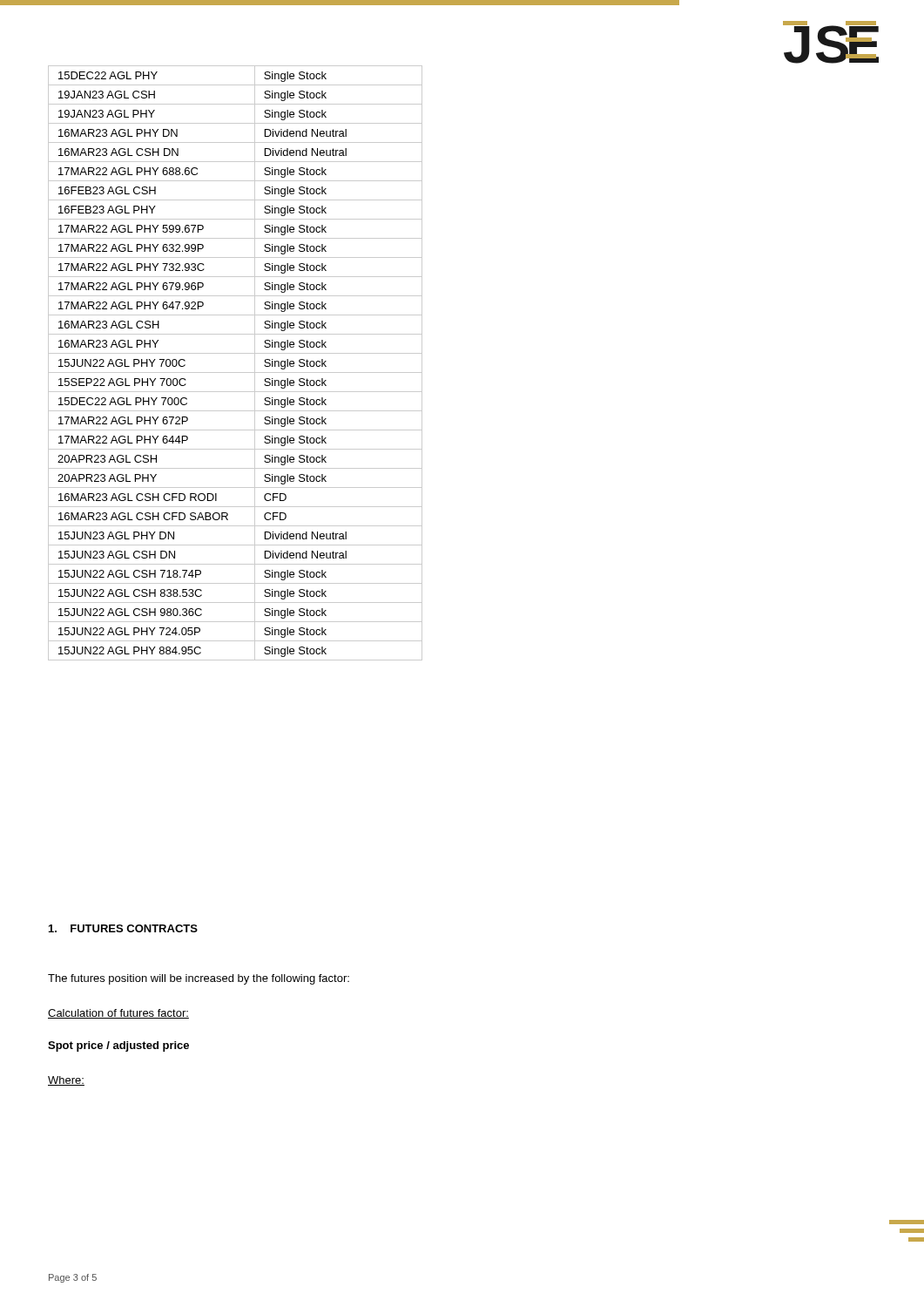Find the logo
Image resolution: width=924 pixels, height=1307 pixels.
click(831, 44)
